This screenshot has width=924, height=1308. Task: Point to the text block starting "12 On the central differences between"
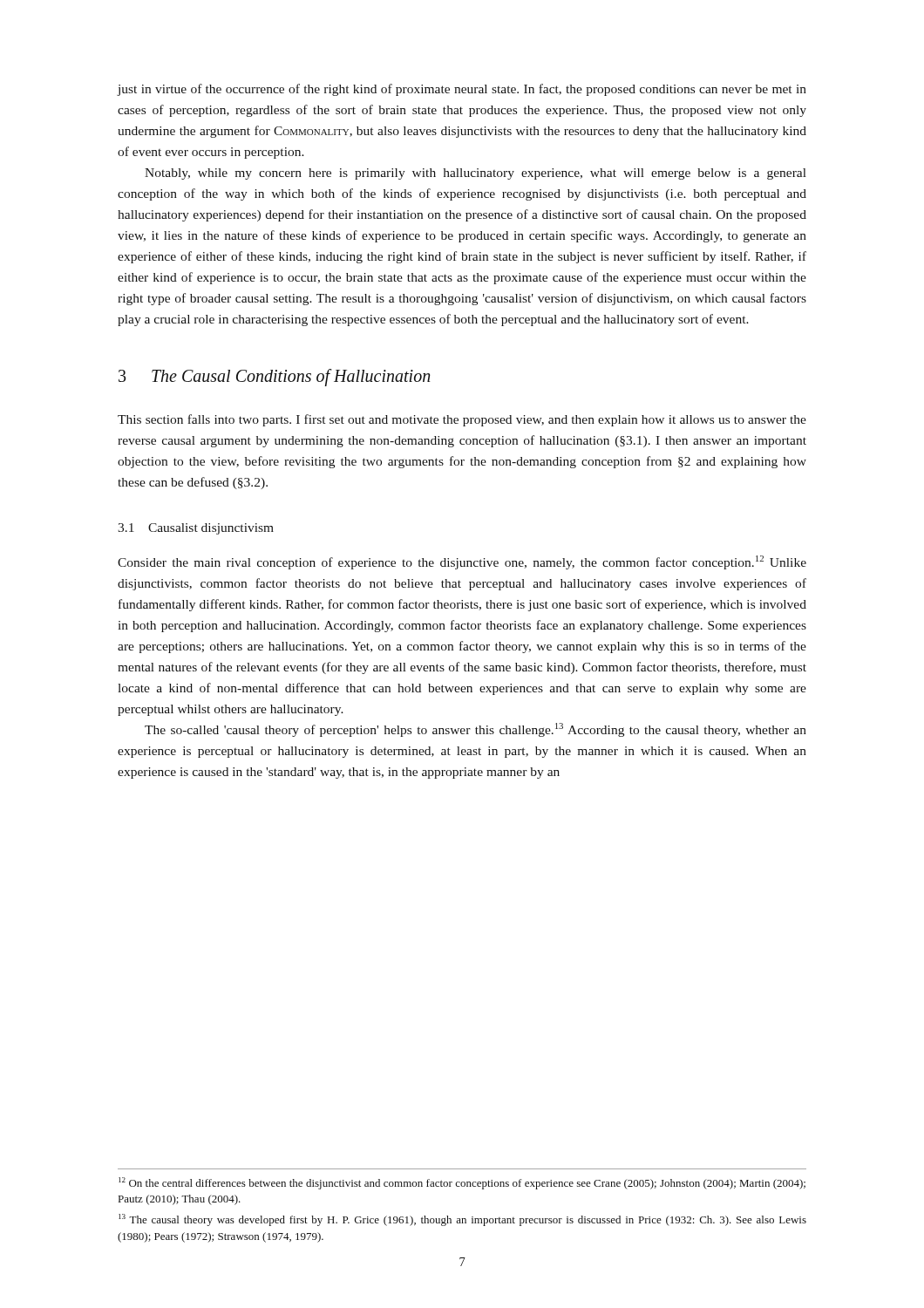[462, 1190]
